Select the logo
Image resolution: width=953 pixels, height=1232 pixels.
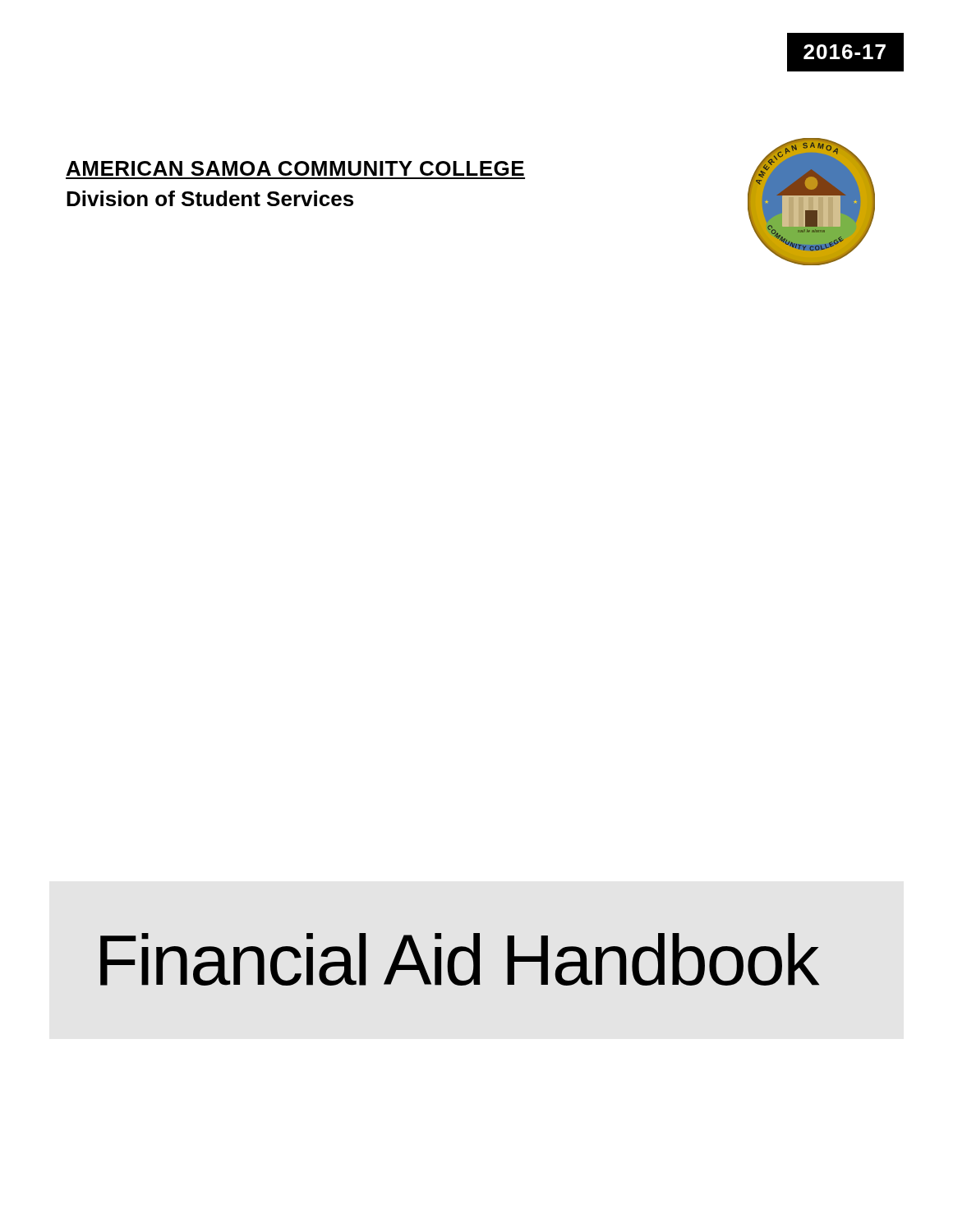pyautogui.click(x=811, y=202)
